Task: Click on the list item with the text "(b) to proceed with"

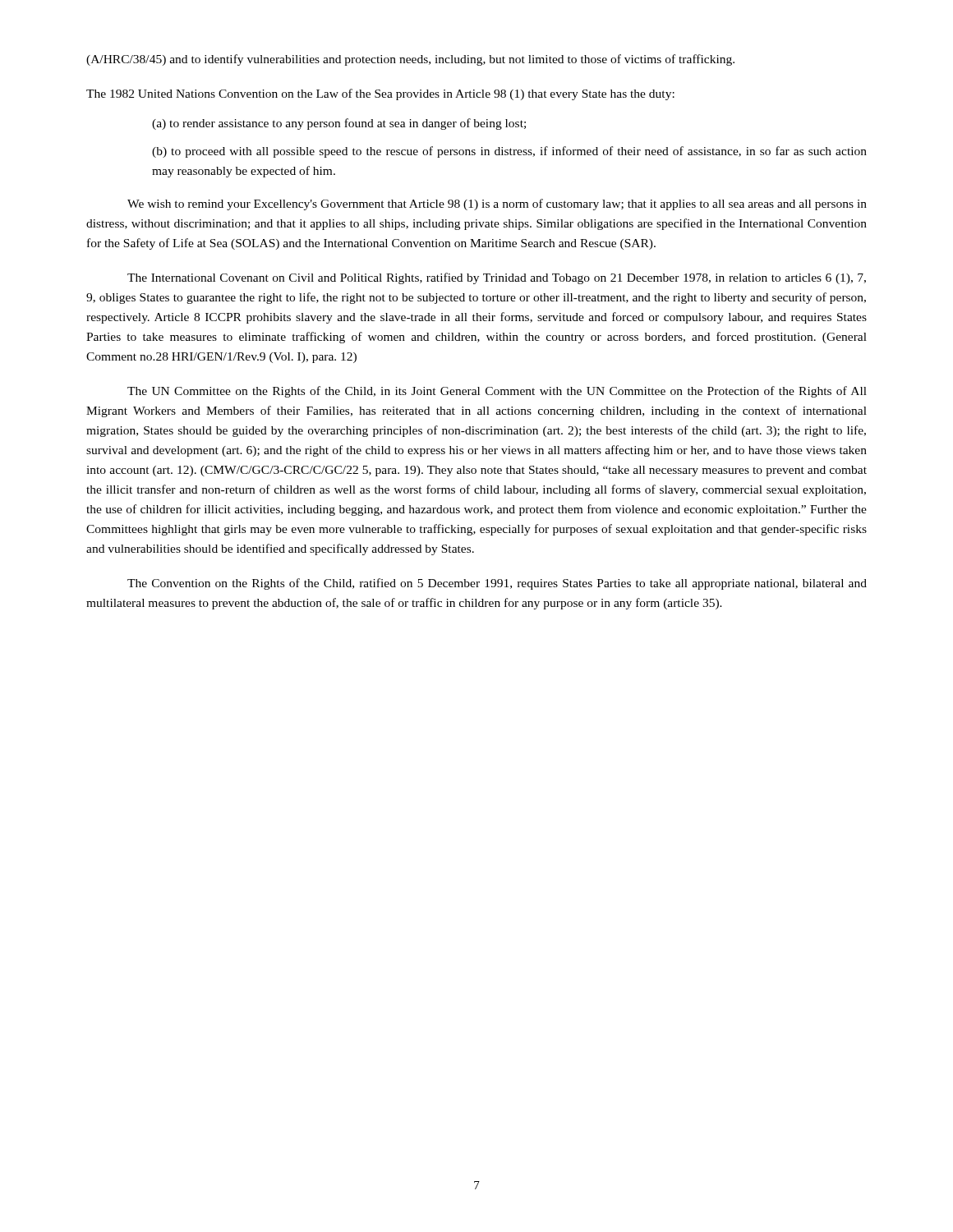Action: pos(509,161)
